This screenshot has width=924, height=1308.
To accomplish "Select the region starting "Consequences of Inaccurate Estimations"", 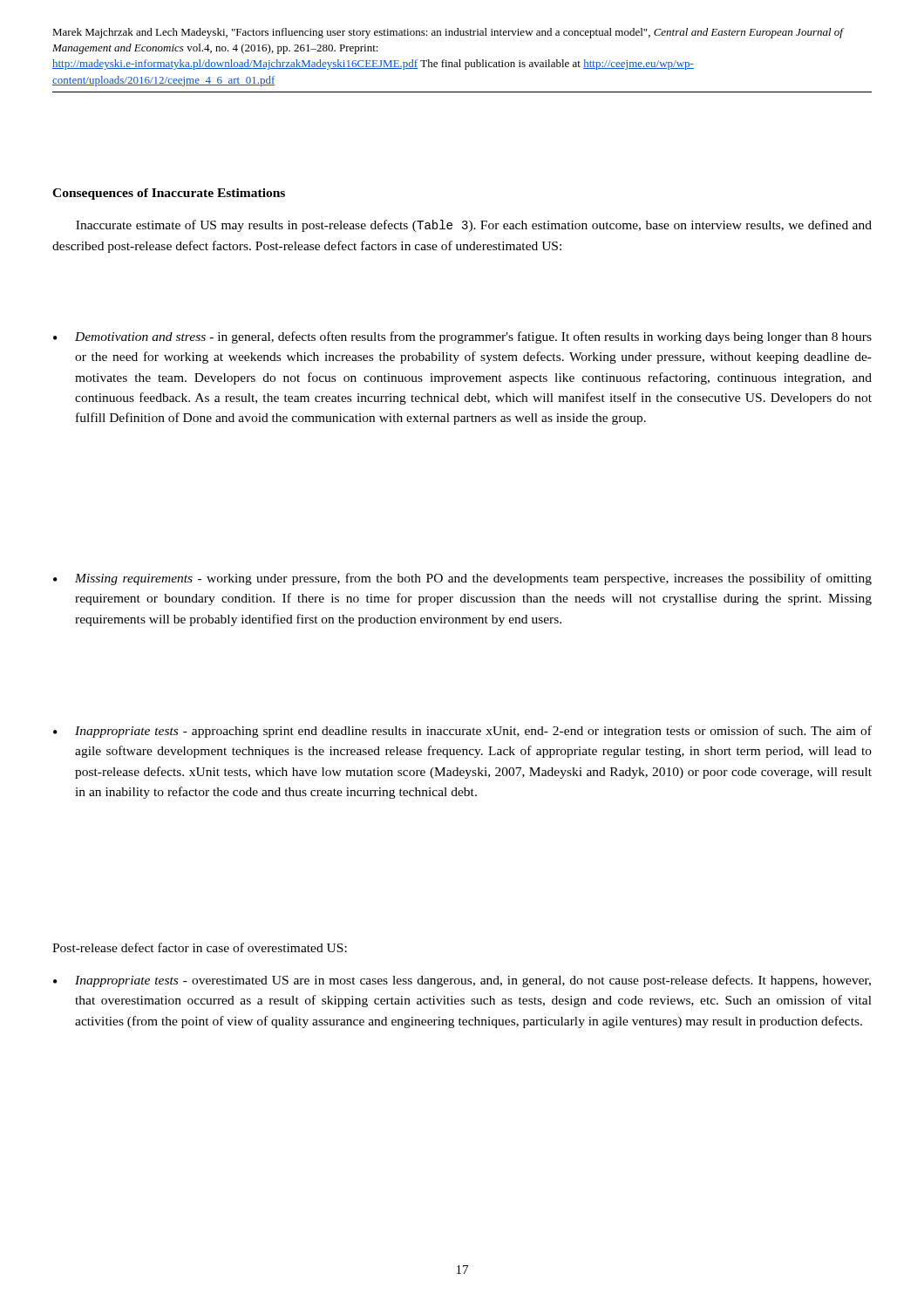I will tap(169, 192).
